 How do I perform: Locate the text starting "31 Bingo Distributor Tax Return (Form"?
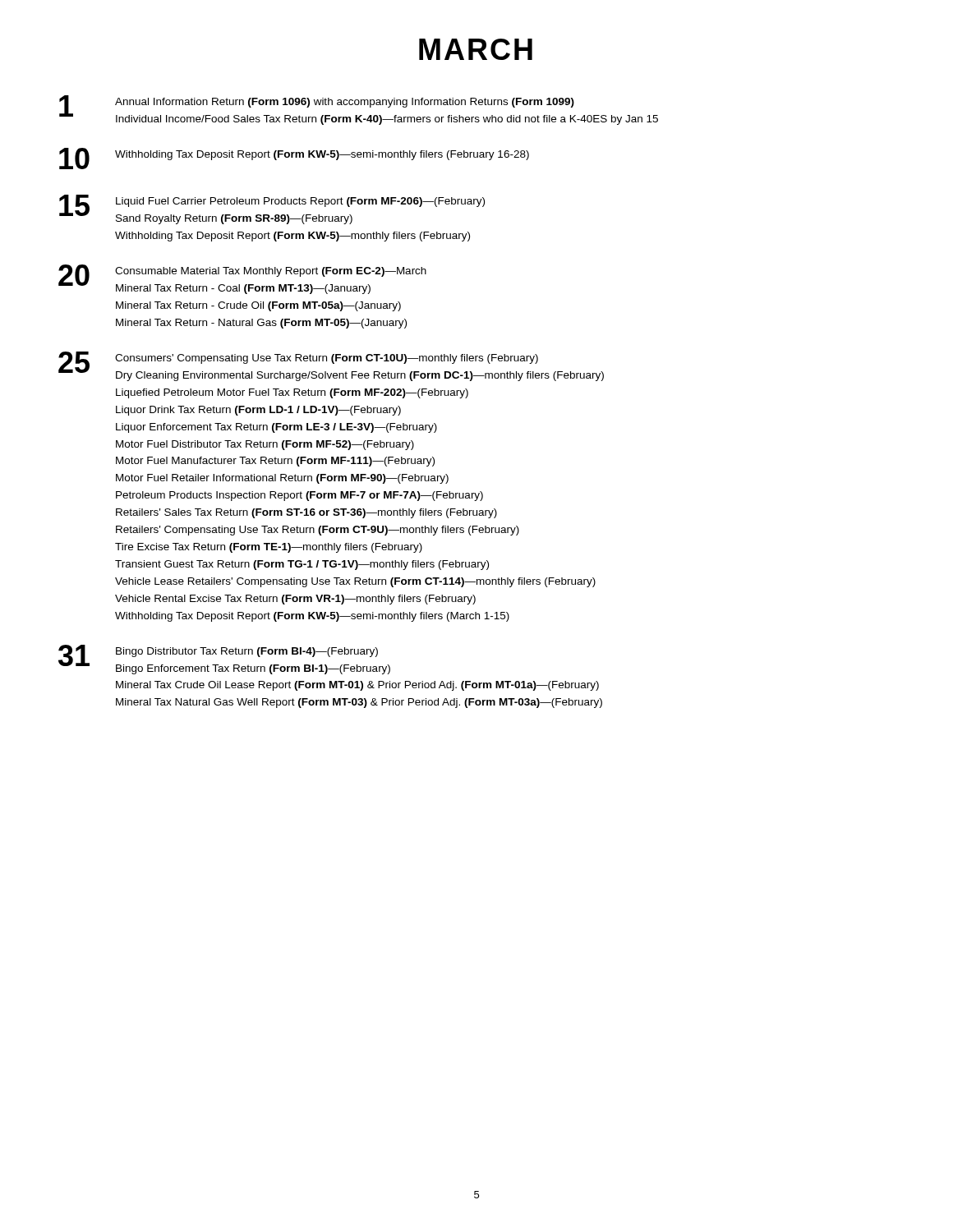pos(476,676)
